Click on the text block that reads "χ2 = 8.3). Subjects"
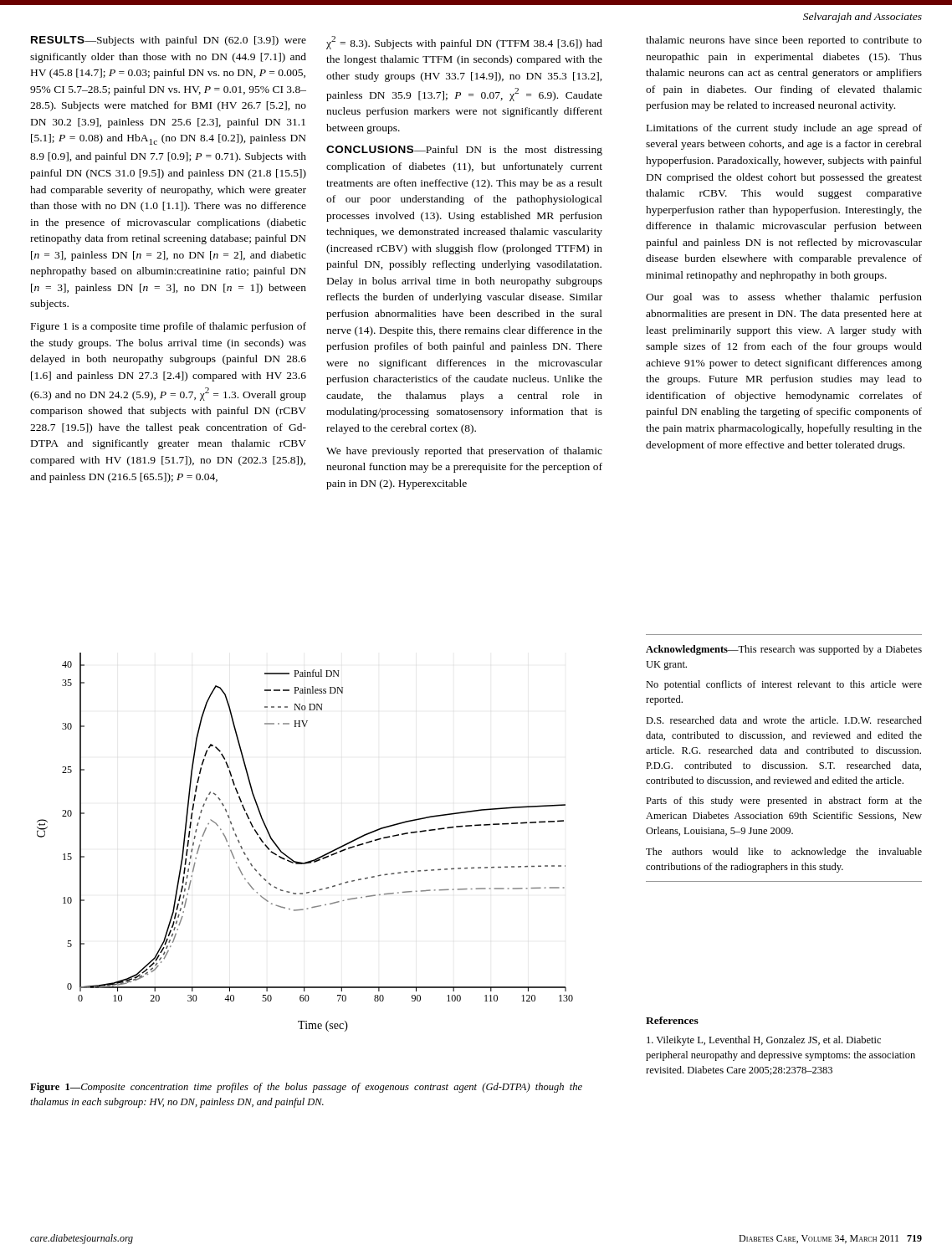Image resolution: width=952 pixels, height=1255 pixels. point(464,262)
